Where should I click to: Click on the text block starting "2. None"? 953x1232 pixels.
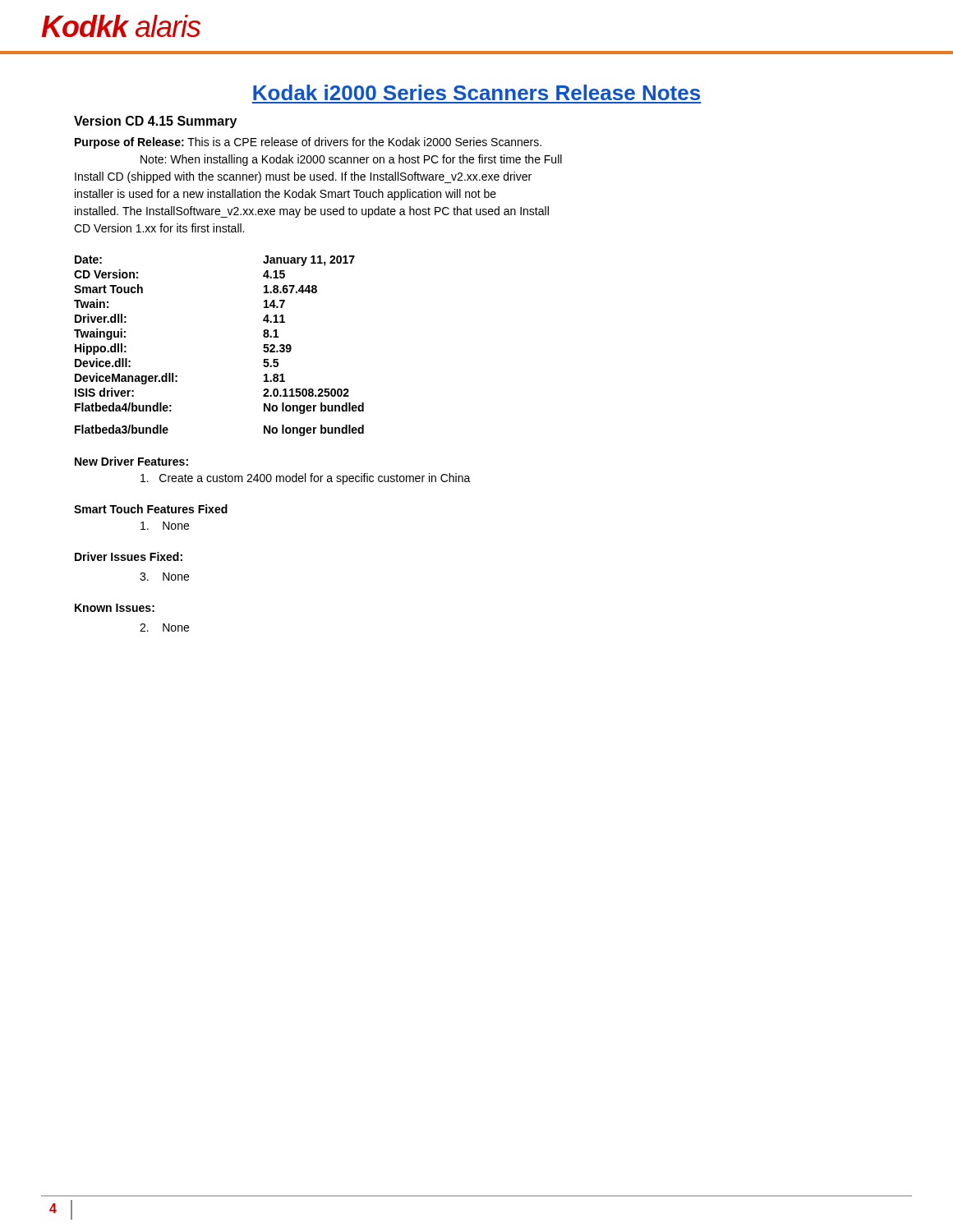click(x=165, y=628)
